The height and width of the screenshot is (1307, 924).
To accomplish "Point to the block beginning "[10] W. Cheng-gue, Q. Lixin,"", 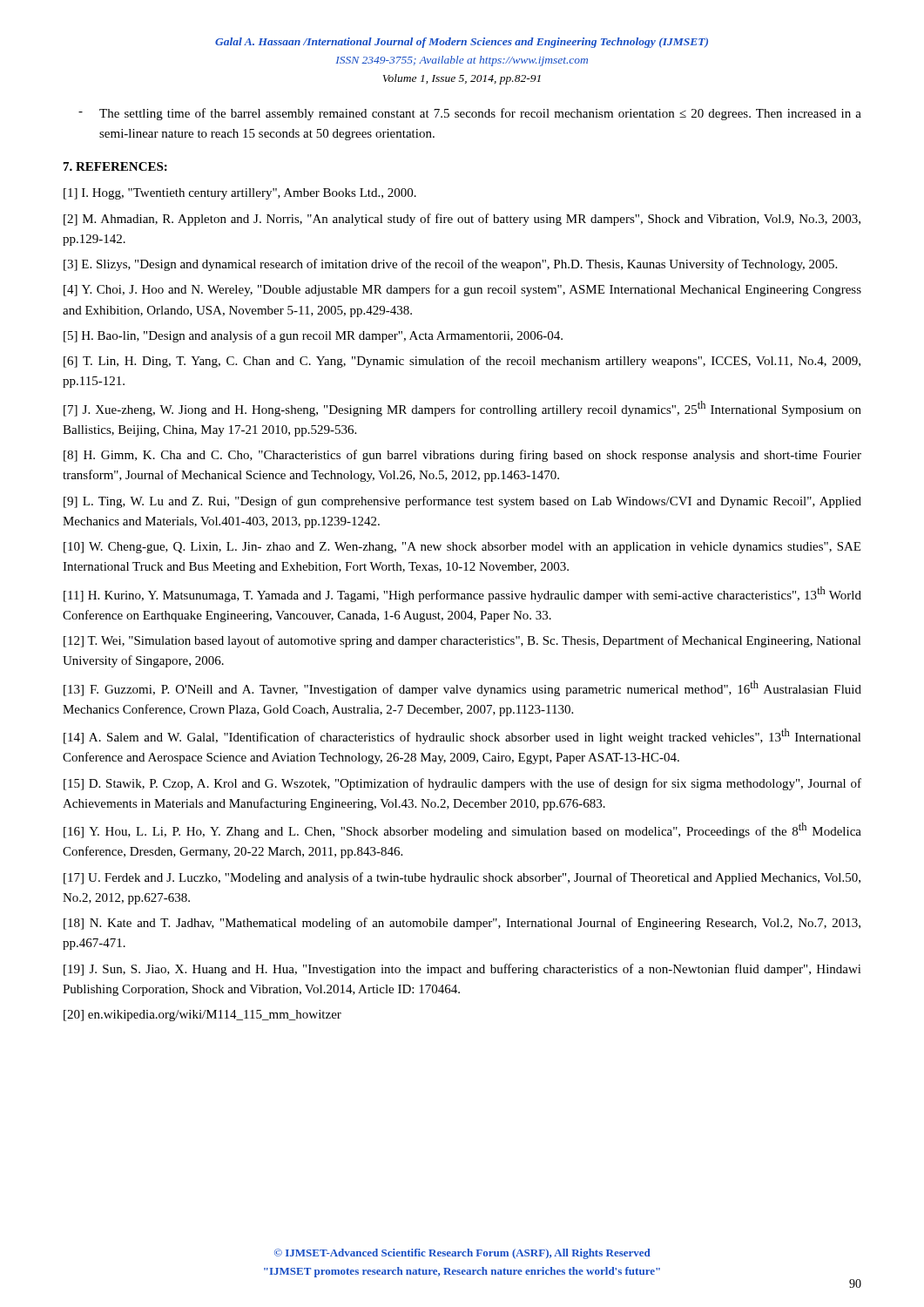I will [462, 556].
